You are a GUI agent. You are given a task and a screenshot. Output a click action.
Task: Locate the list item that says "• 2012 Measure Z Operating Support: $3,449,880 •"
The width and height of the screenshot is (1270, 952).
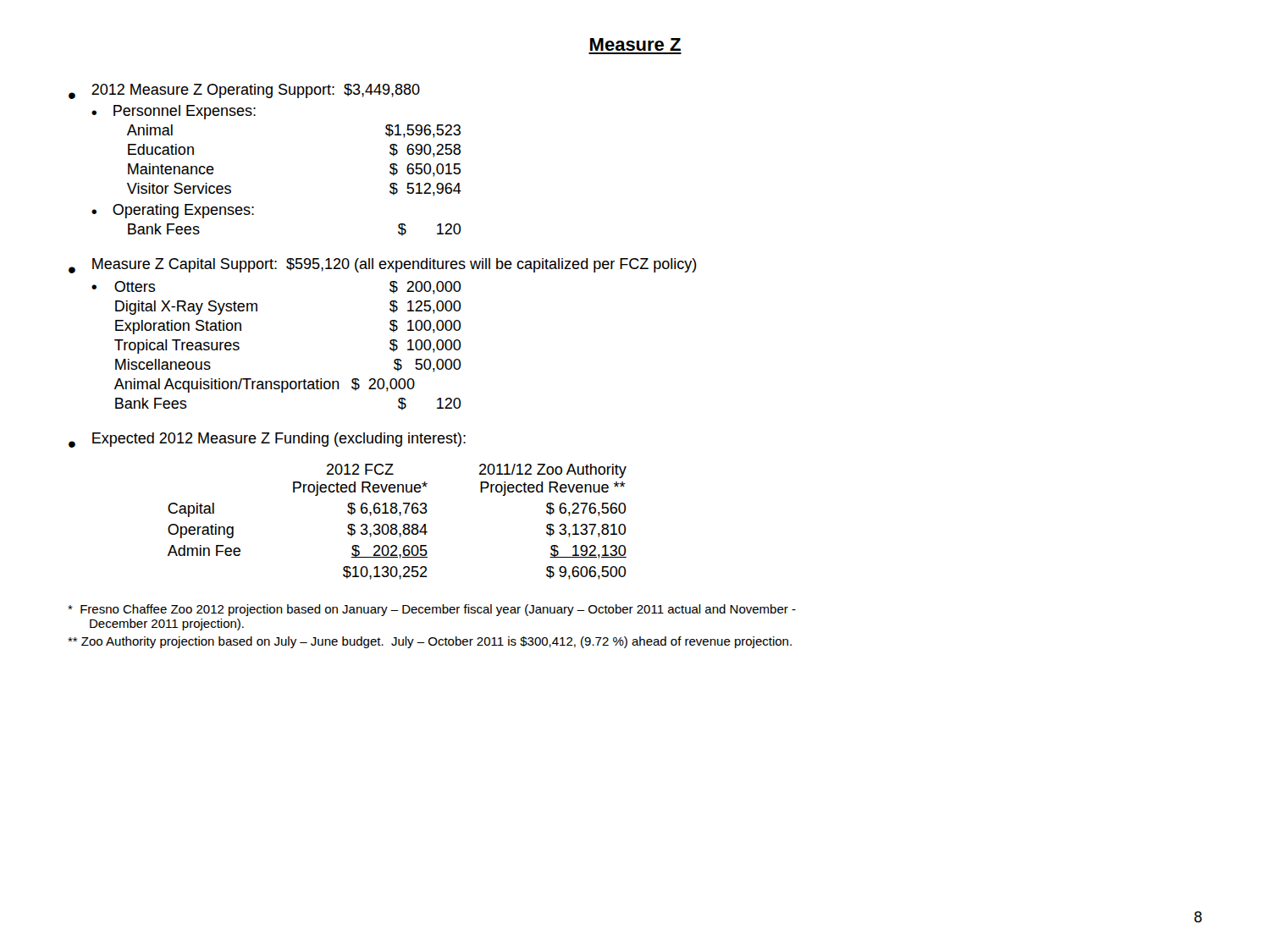click(x=244, y=91)
